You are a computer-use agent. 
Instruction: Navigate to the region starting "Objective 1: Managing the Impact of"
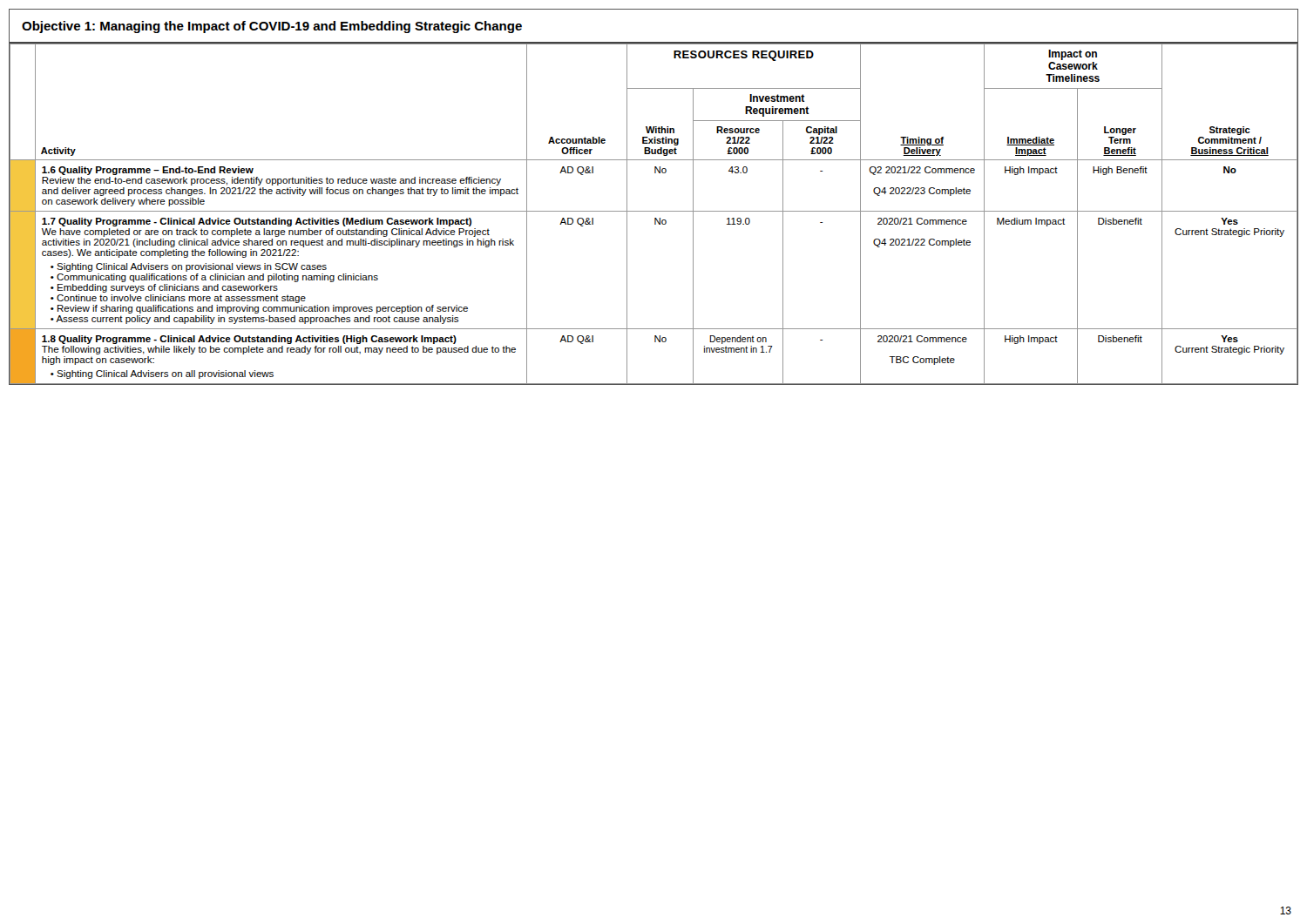pos(272,26)
